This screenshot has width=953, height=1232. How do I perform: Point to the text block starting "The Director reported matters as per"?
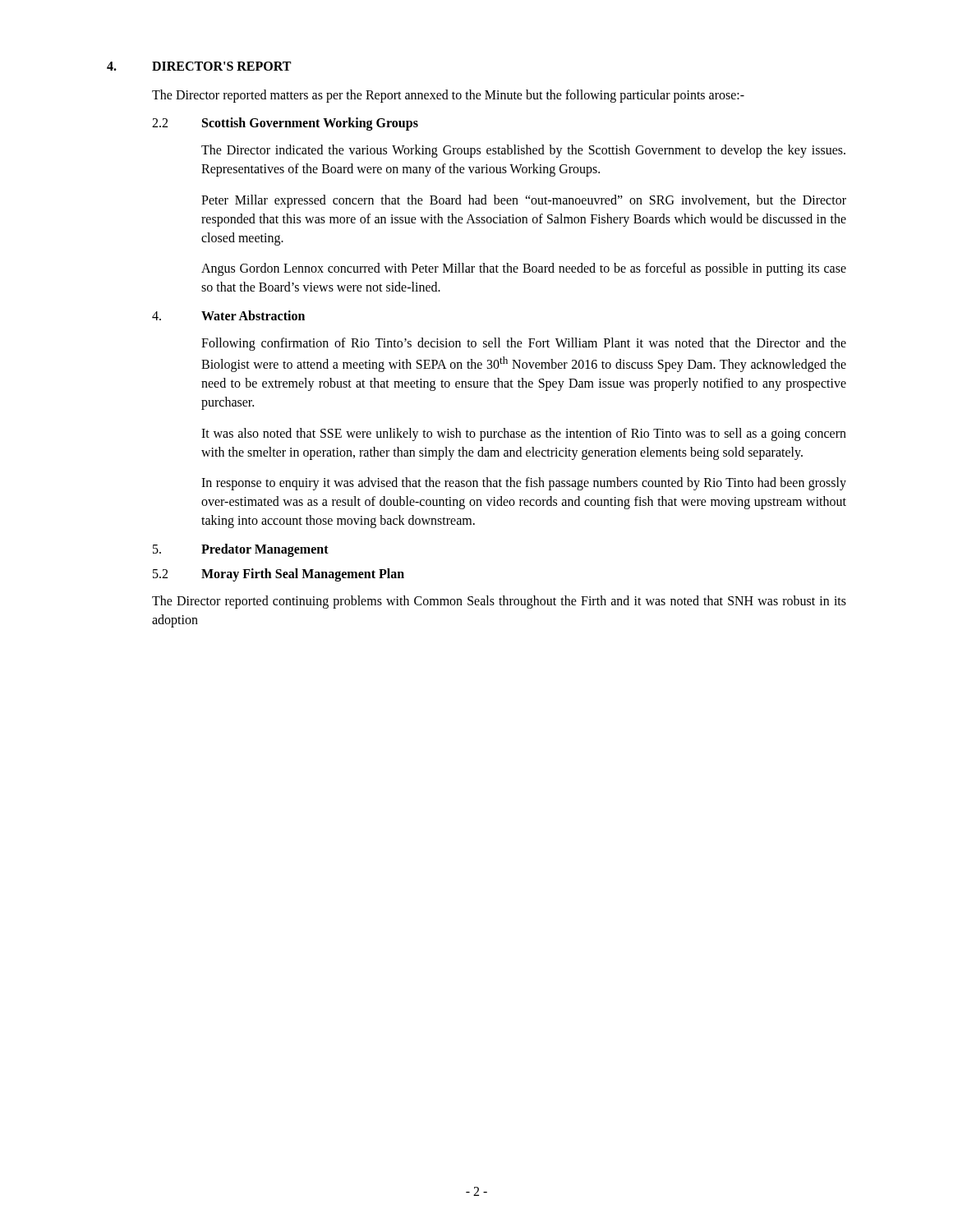448,95
